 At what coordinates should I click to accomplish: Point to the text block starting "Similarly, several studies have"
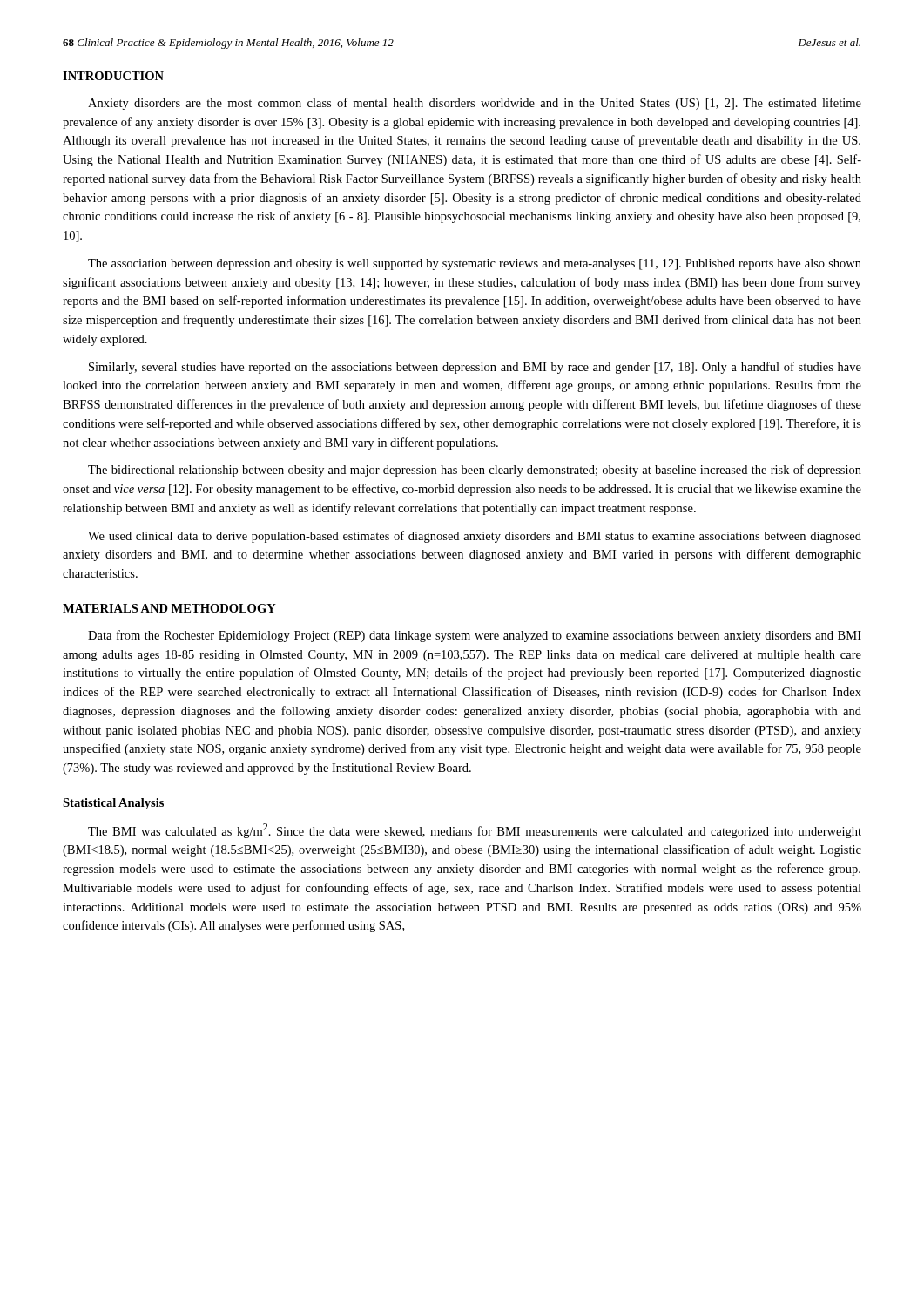[462, 404]
